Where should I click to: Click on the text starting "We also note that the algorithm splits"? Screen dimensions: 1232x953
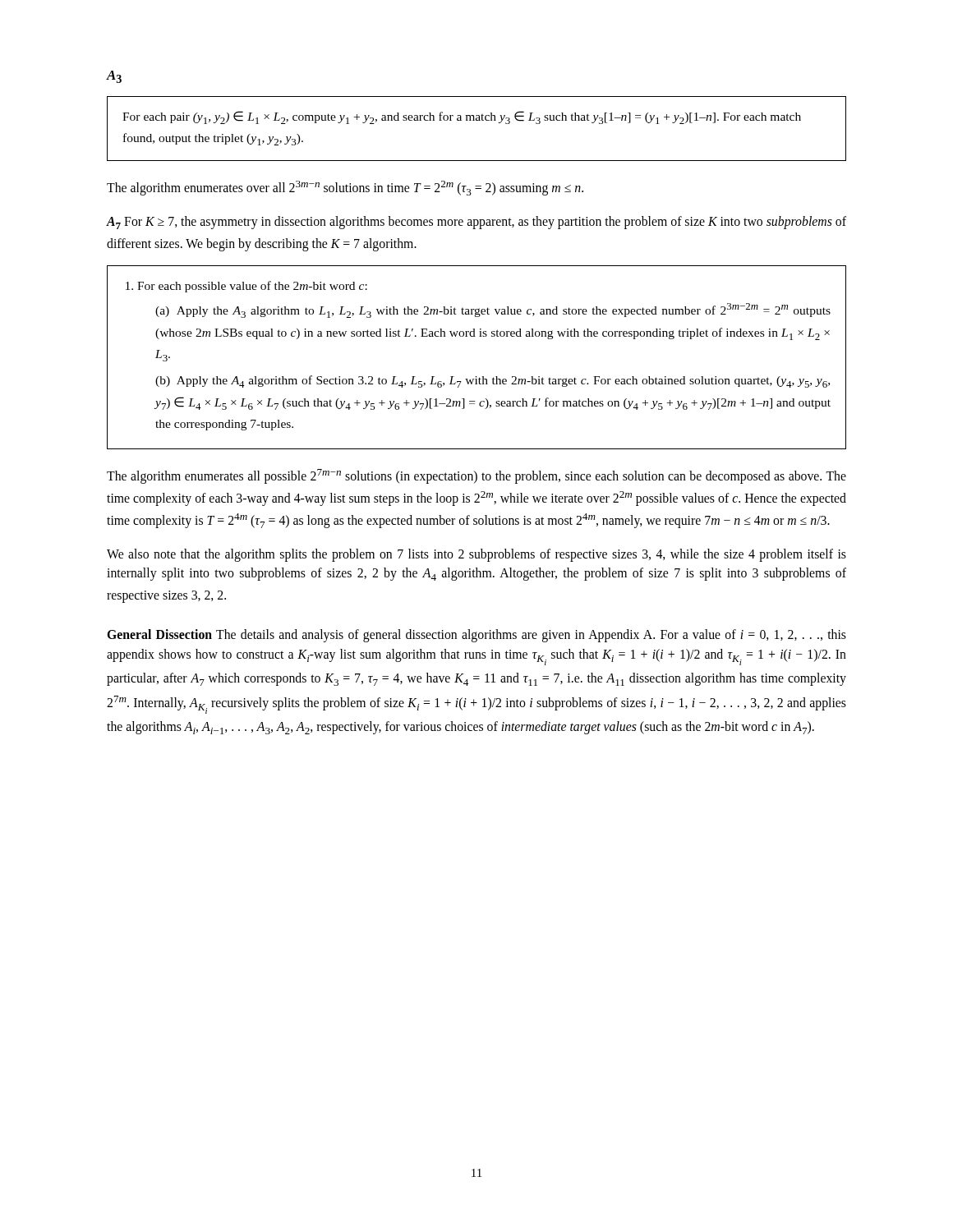476,575
